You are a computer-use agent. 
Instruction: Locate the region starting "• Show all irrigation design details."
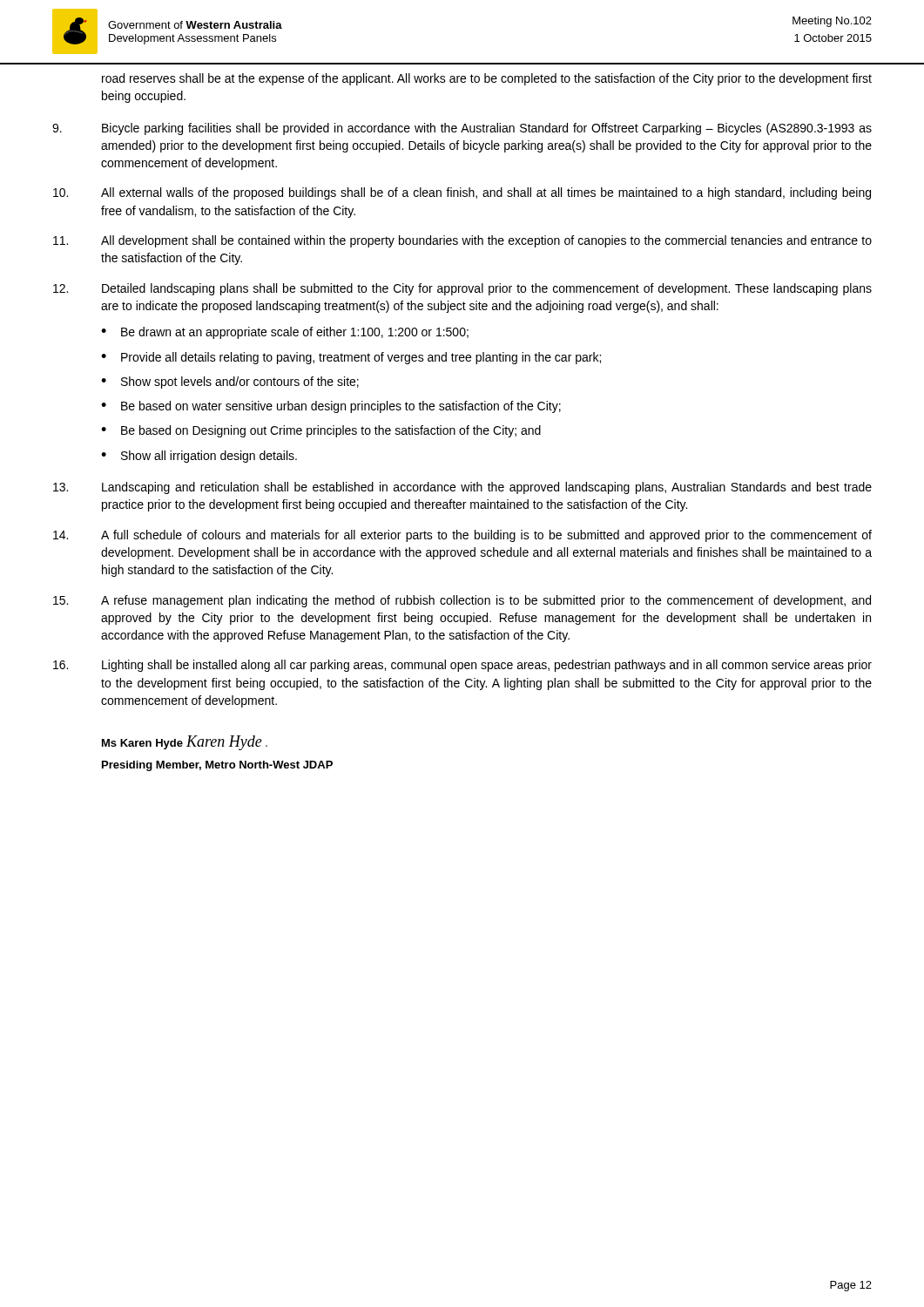[x=199, y=457]
